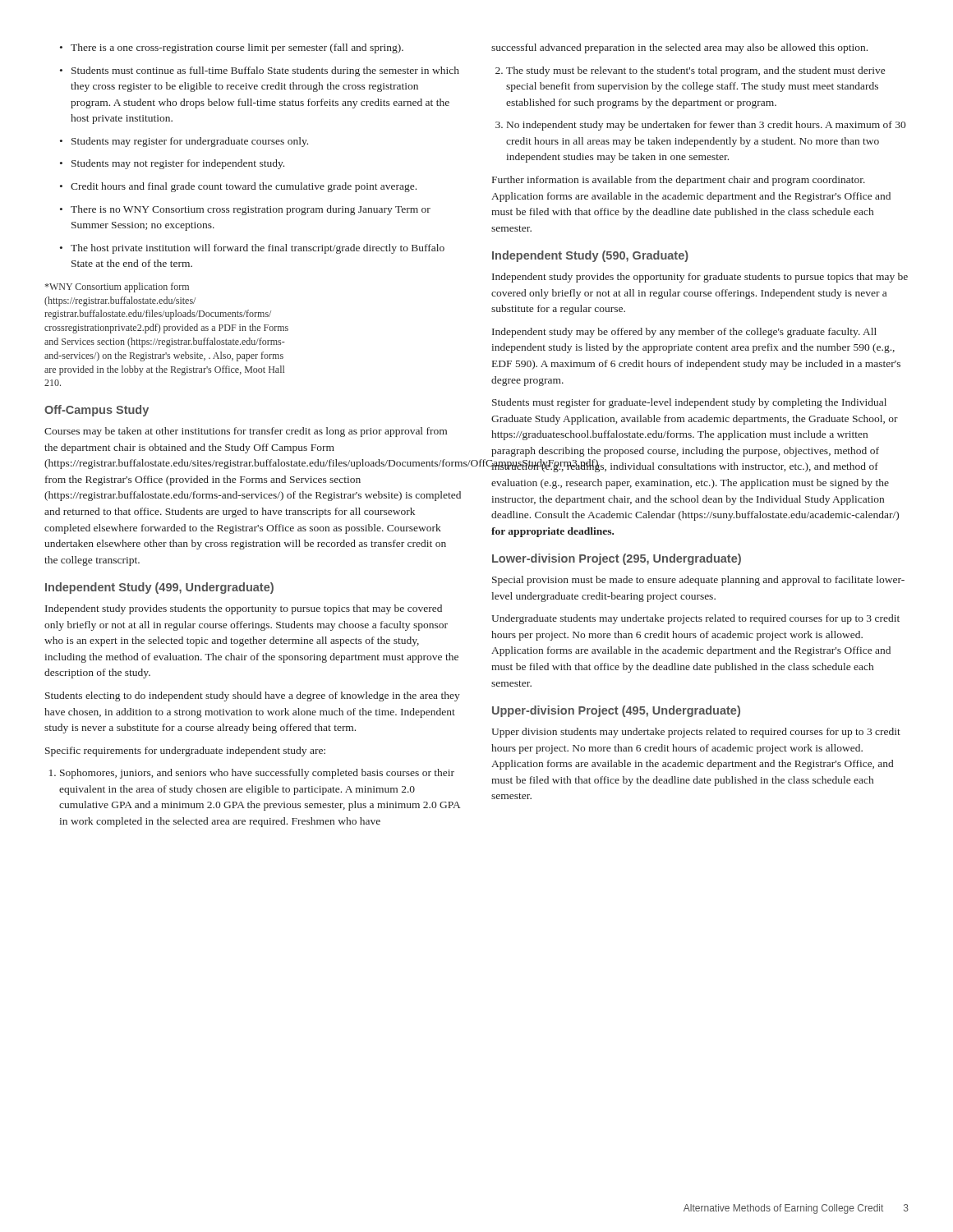Locate the block of text that opens with "Independent study may be offered by any member"
Screen dimensions: 1232x953
tap(700, 356)
